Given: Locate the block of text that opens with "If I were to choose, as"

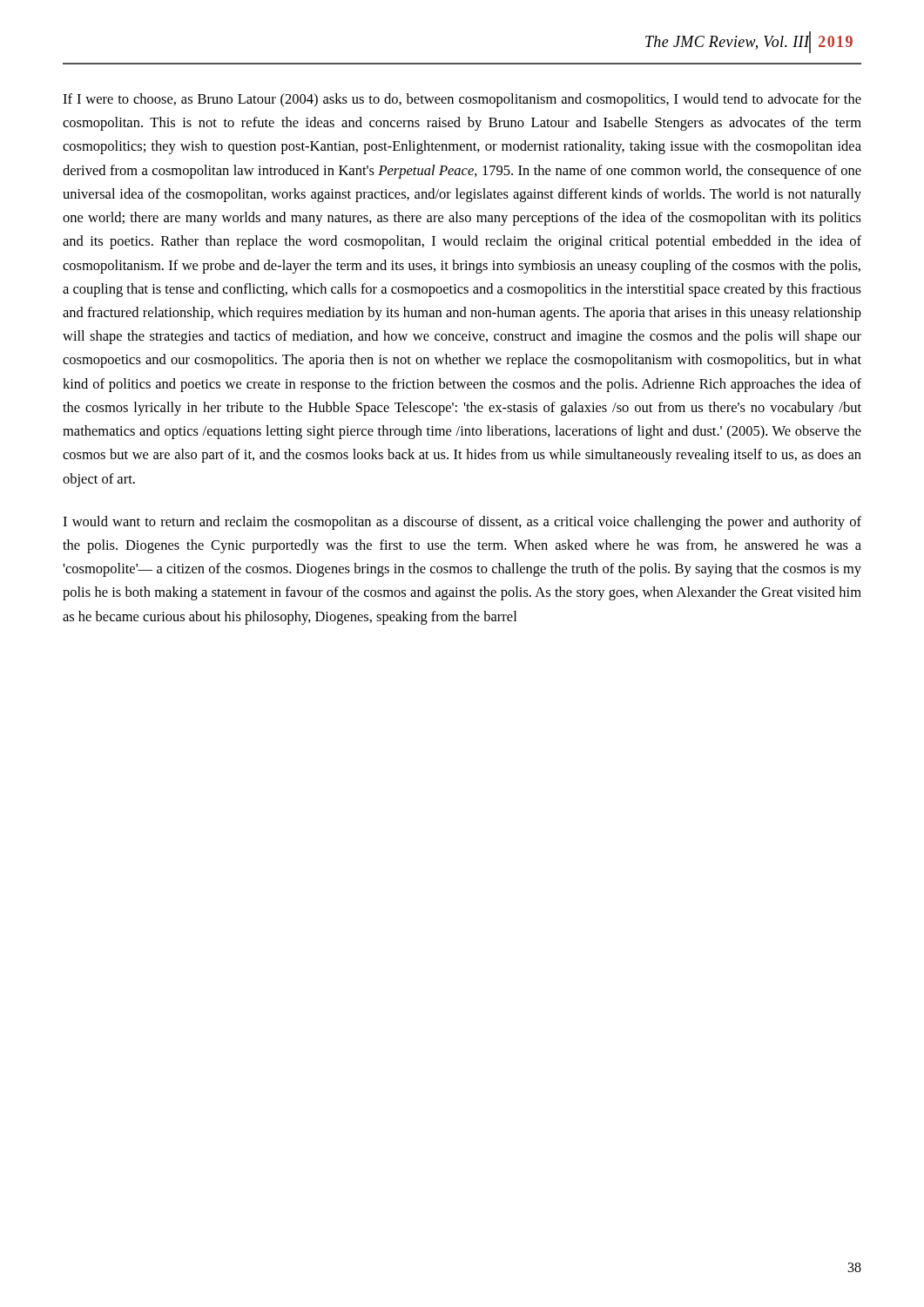Looking at the screenshot, I should pos(462,289).
